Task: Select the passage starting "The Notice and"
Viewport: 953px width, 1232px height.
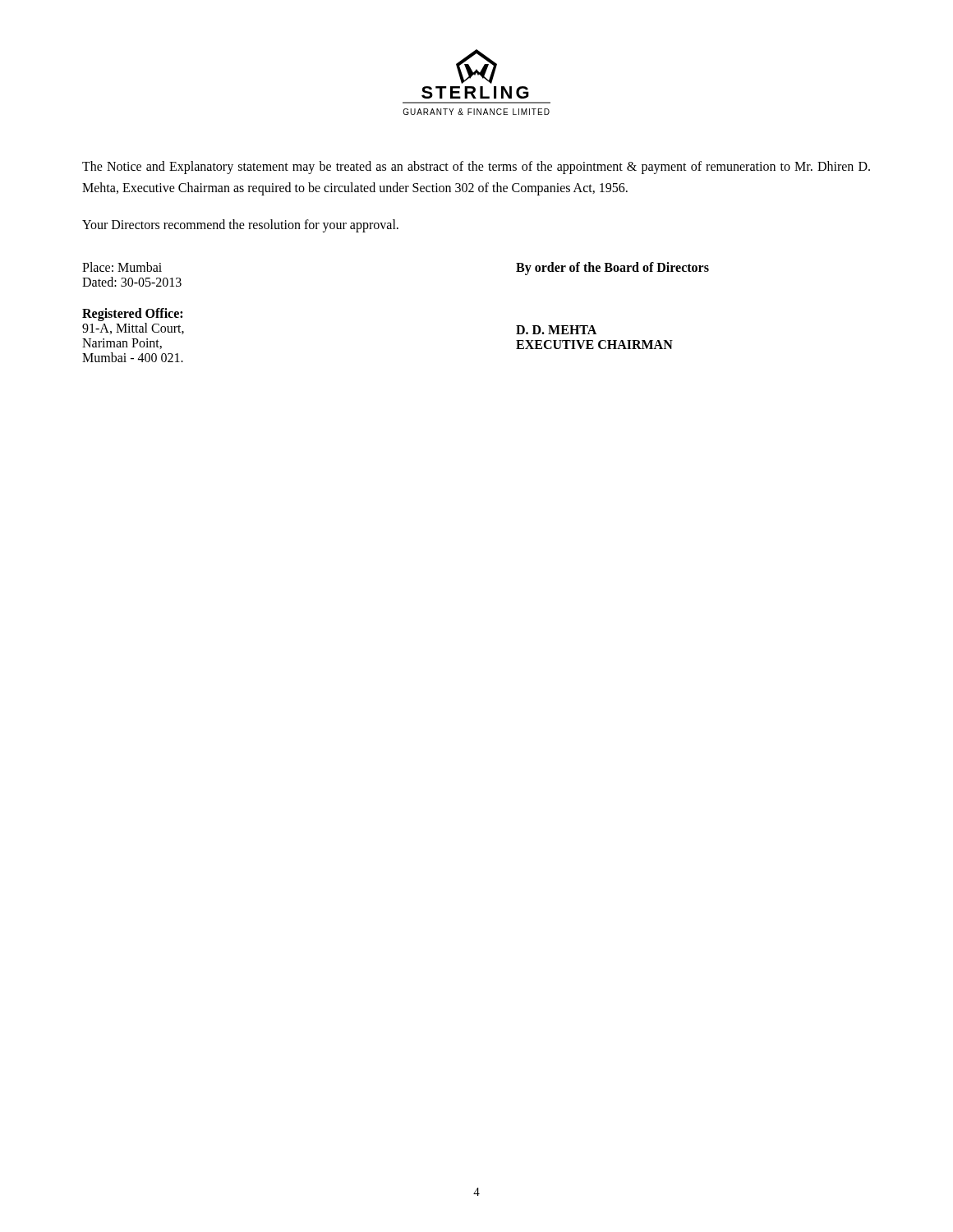Action: pyautogui.click(x=476, y=177)
